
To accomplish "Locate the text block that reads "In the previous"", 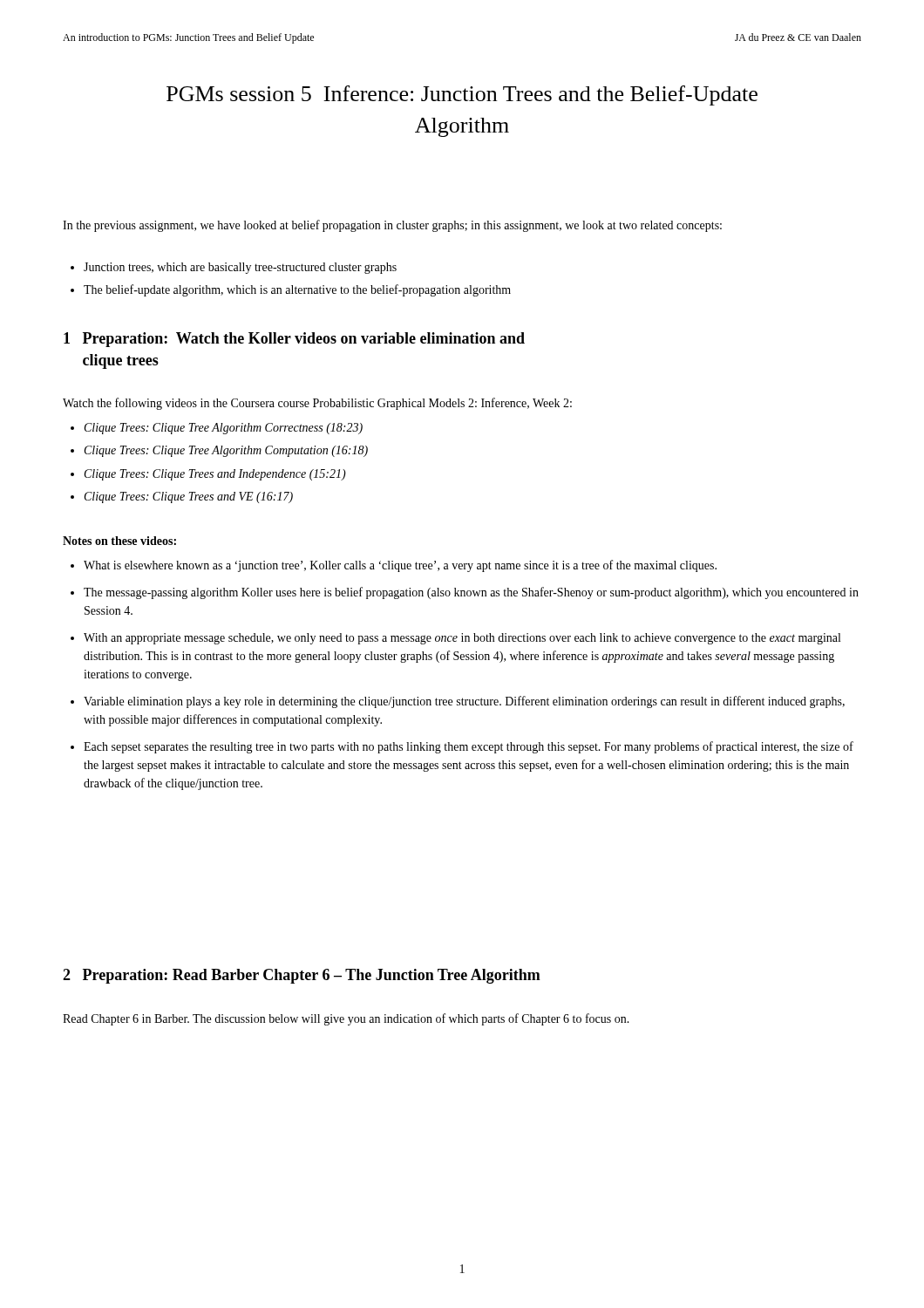I will pyautogui.click(x=393, y=225).
